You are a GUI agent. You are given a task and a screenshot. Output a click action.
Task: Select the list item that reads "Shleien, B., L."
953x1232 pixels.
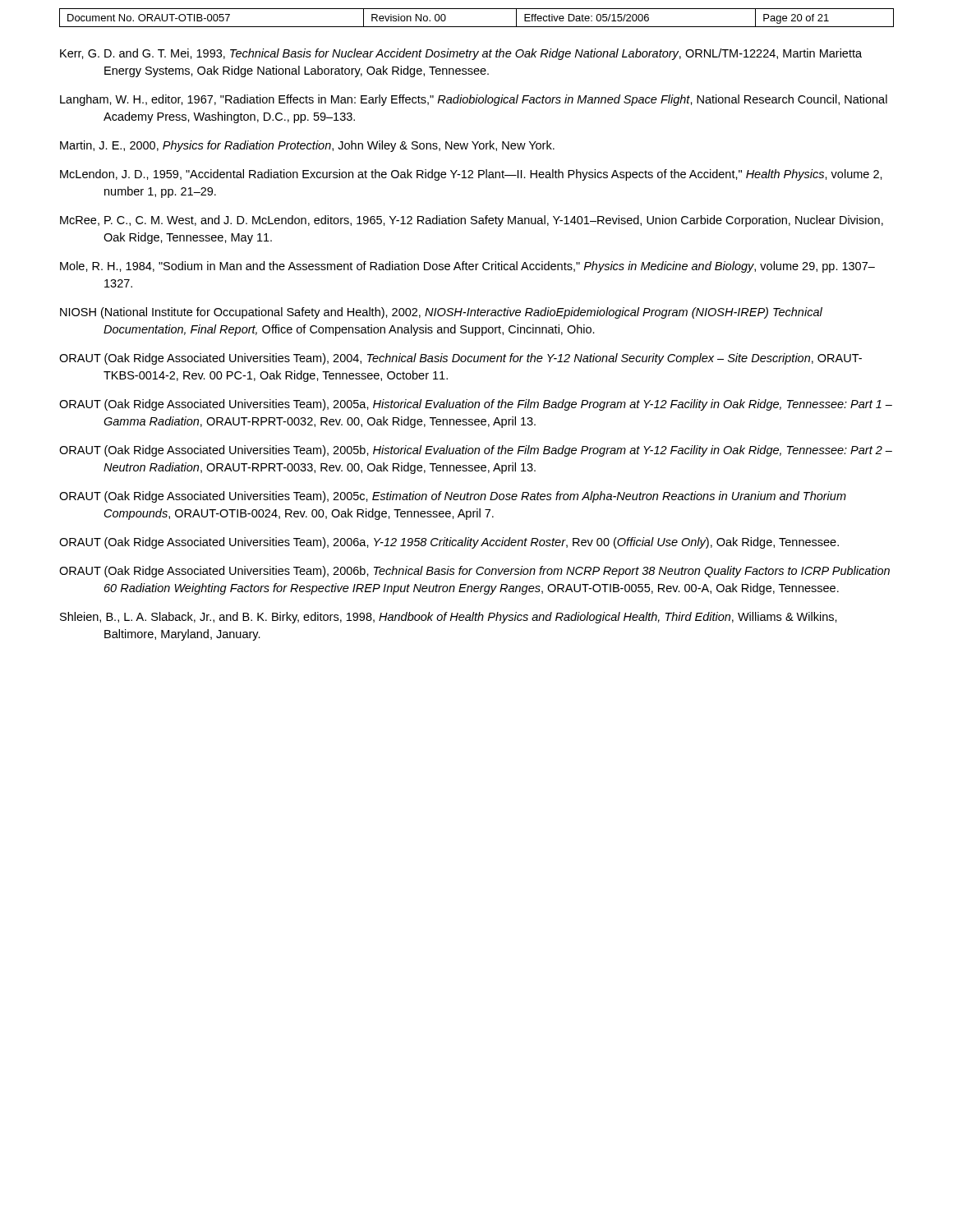tap(448, 626)
